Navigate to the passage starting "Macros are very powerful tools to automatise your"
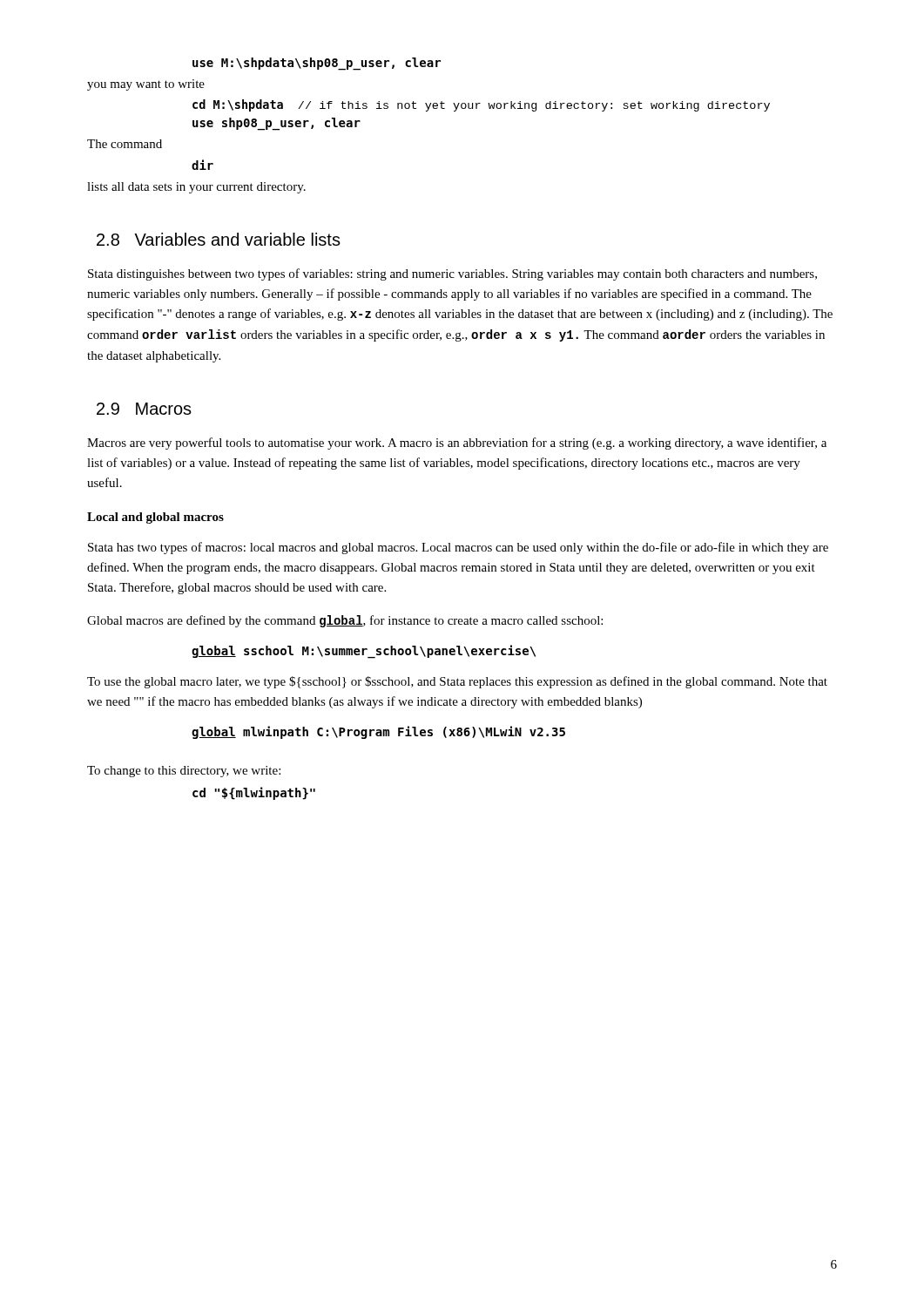924x1307 pixels. pyautogui.click(x=462, y=463)
